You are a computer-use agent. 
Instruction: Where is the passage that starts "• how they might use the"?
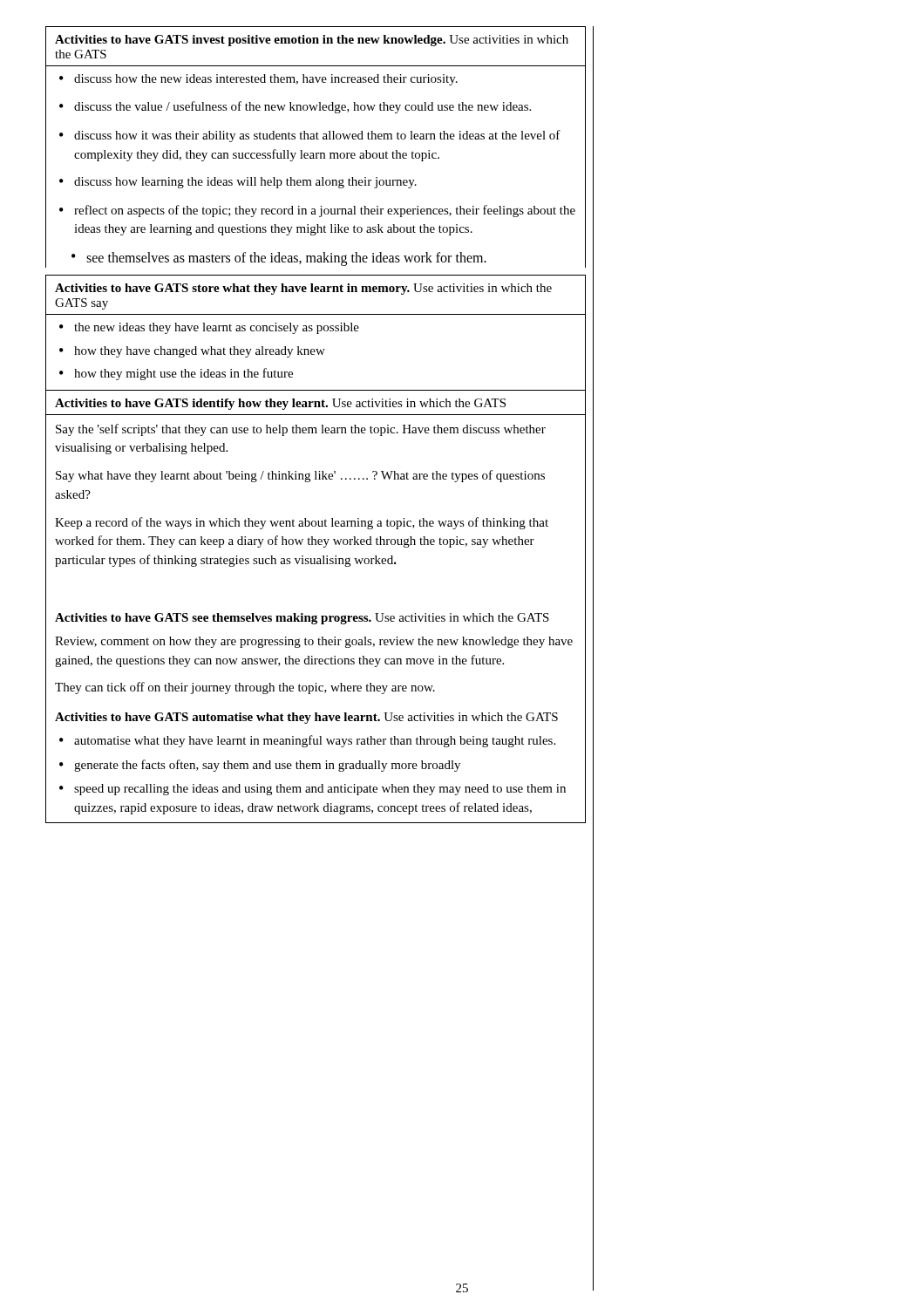click(x=176, y=374)
